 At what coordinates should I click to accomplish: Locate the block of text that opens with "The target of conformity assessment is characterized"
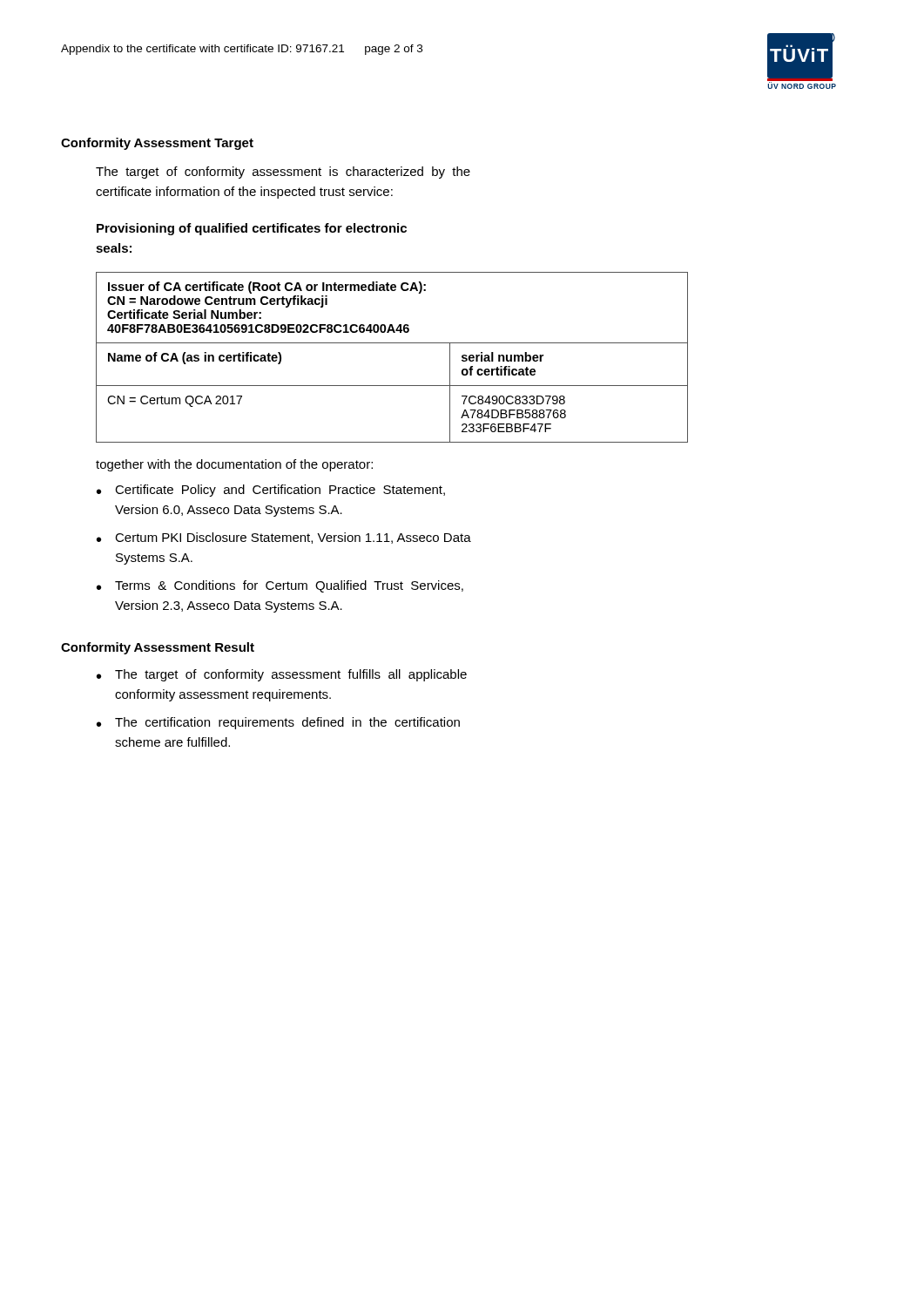[283, 181]
